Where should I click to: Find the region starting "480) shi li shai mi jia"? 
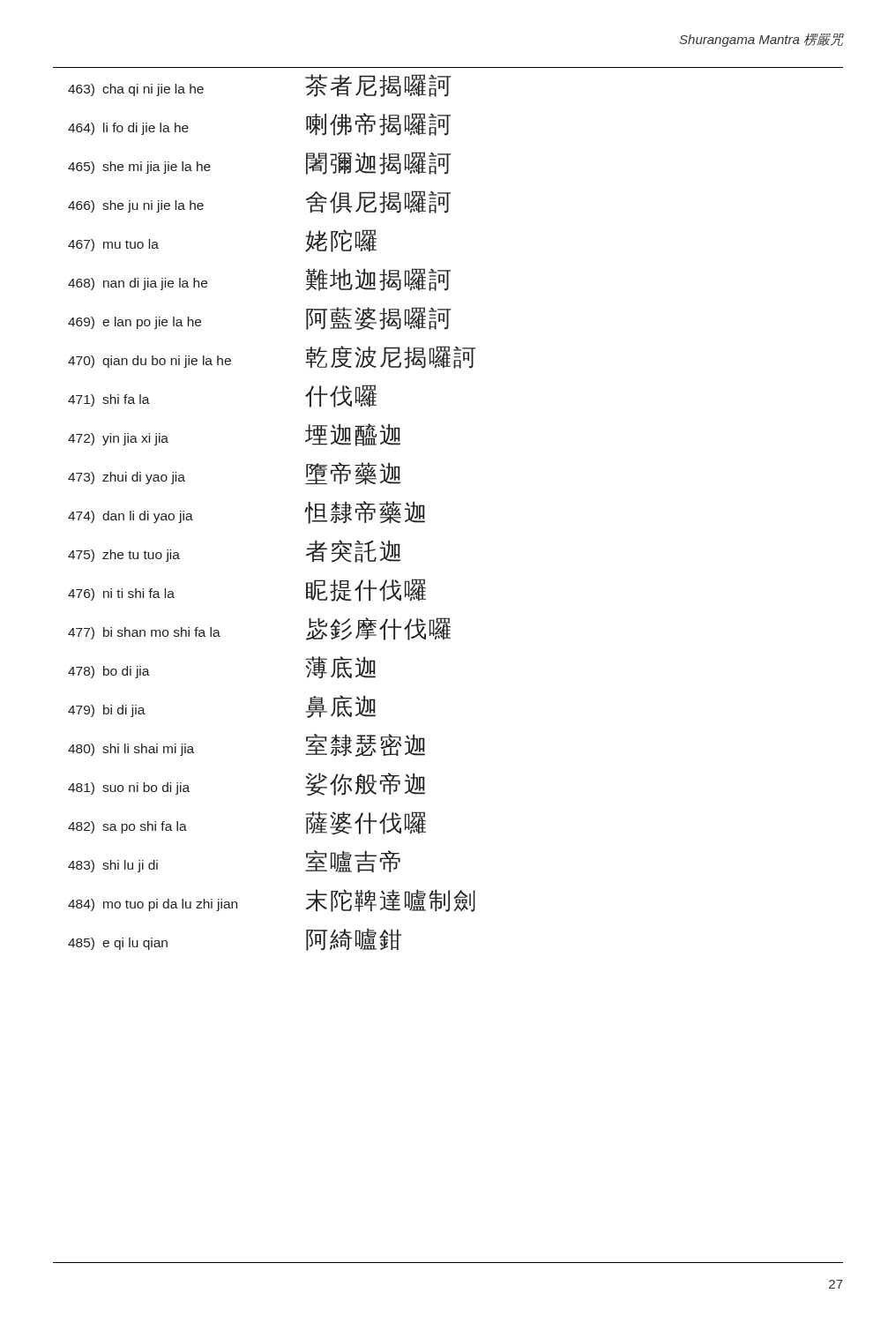pyautogui.click(x=128, y=745)
